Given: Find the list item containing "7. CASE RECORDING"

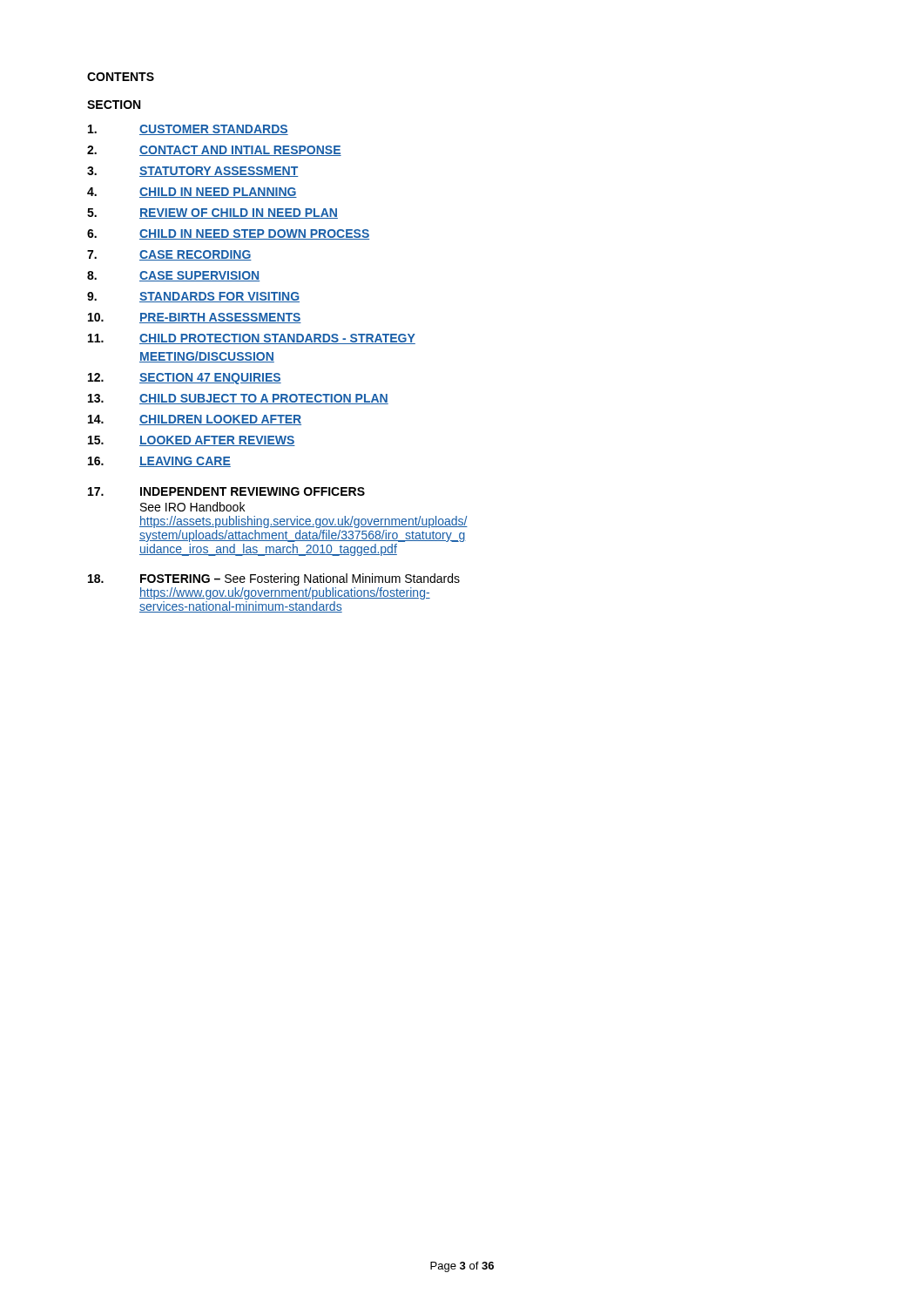Looking at the screenshot, I should click(x=169, y=255).
